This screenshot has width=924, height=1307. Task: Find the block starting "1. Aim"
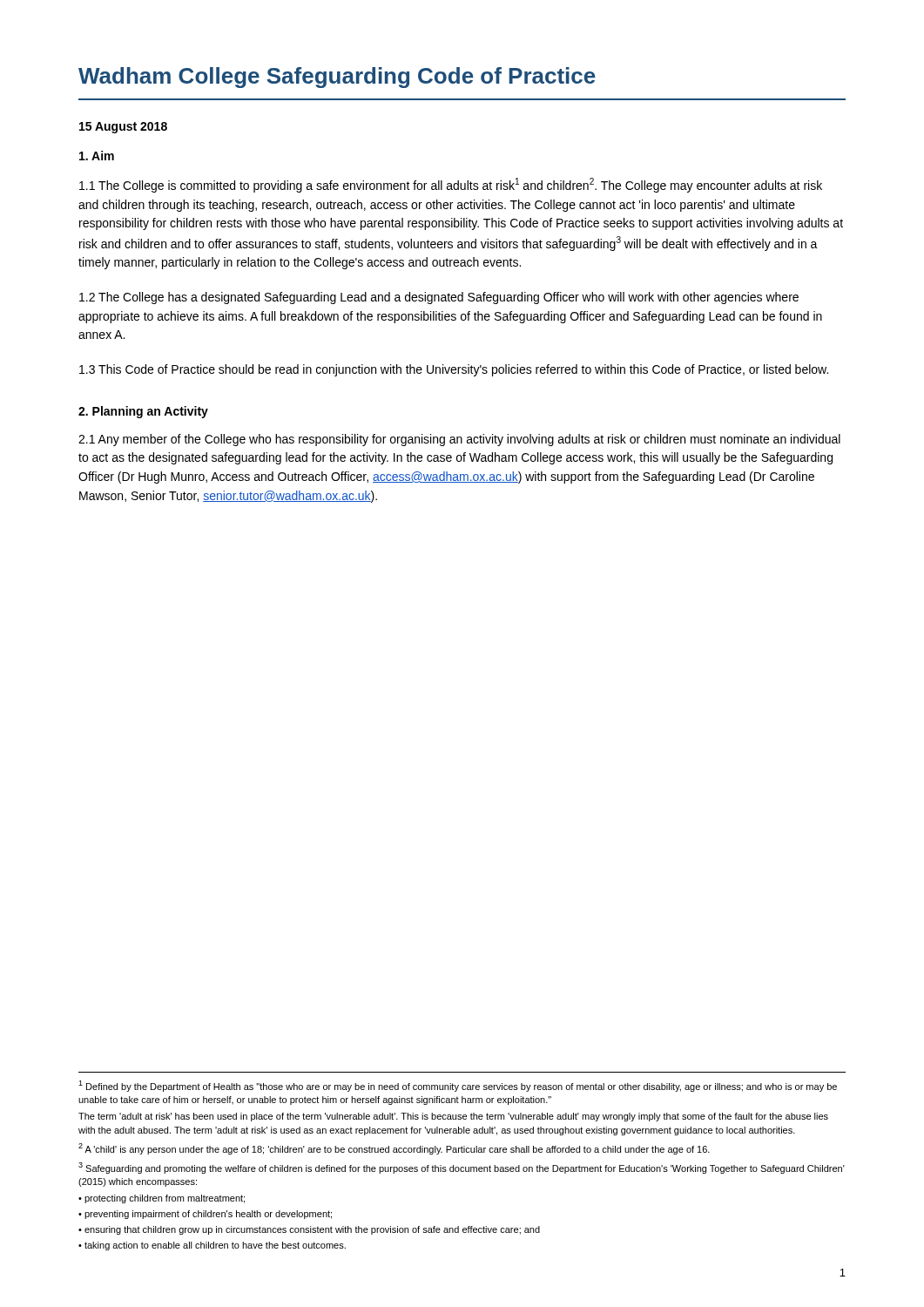coord(96,156)
